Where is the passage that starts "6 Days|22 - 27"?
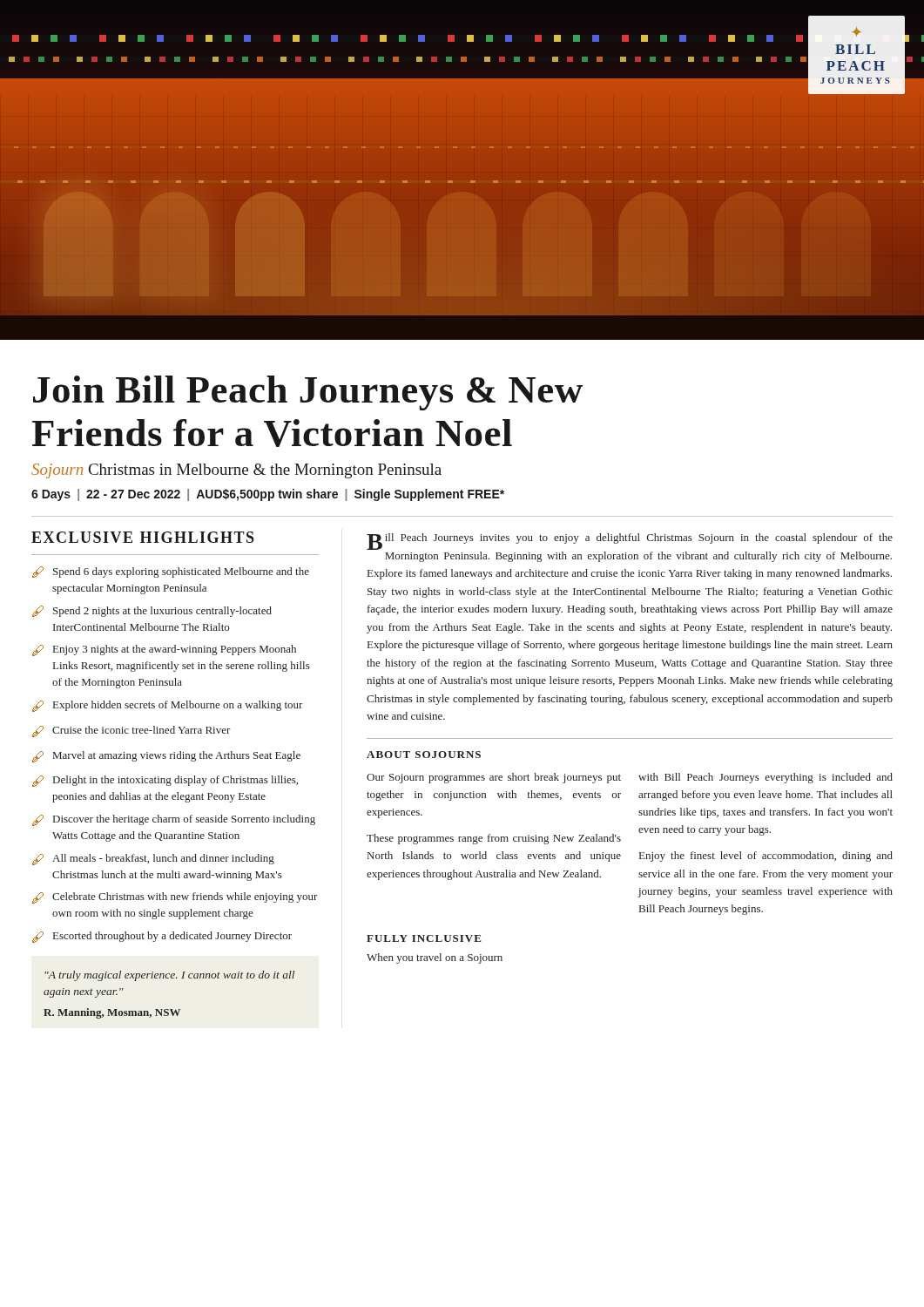 (x=462, y=495)
